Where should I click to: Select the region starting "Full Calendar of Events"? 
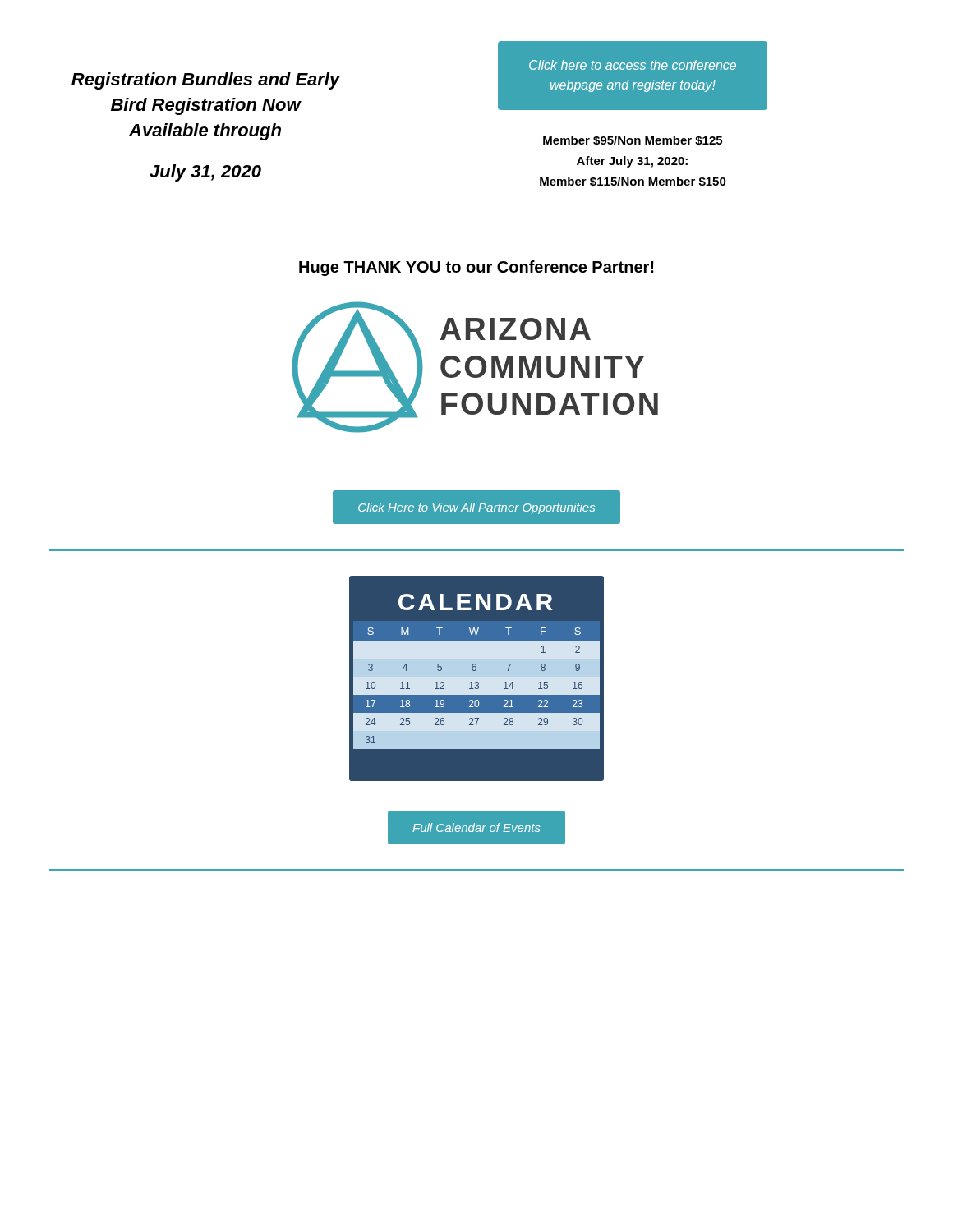476,828
